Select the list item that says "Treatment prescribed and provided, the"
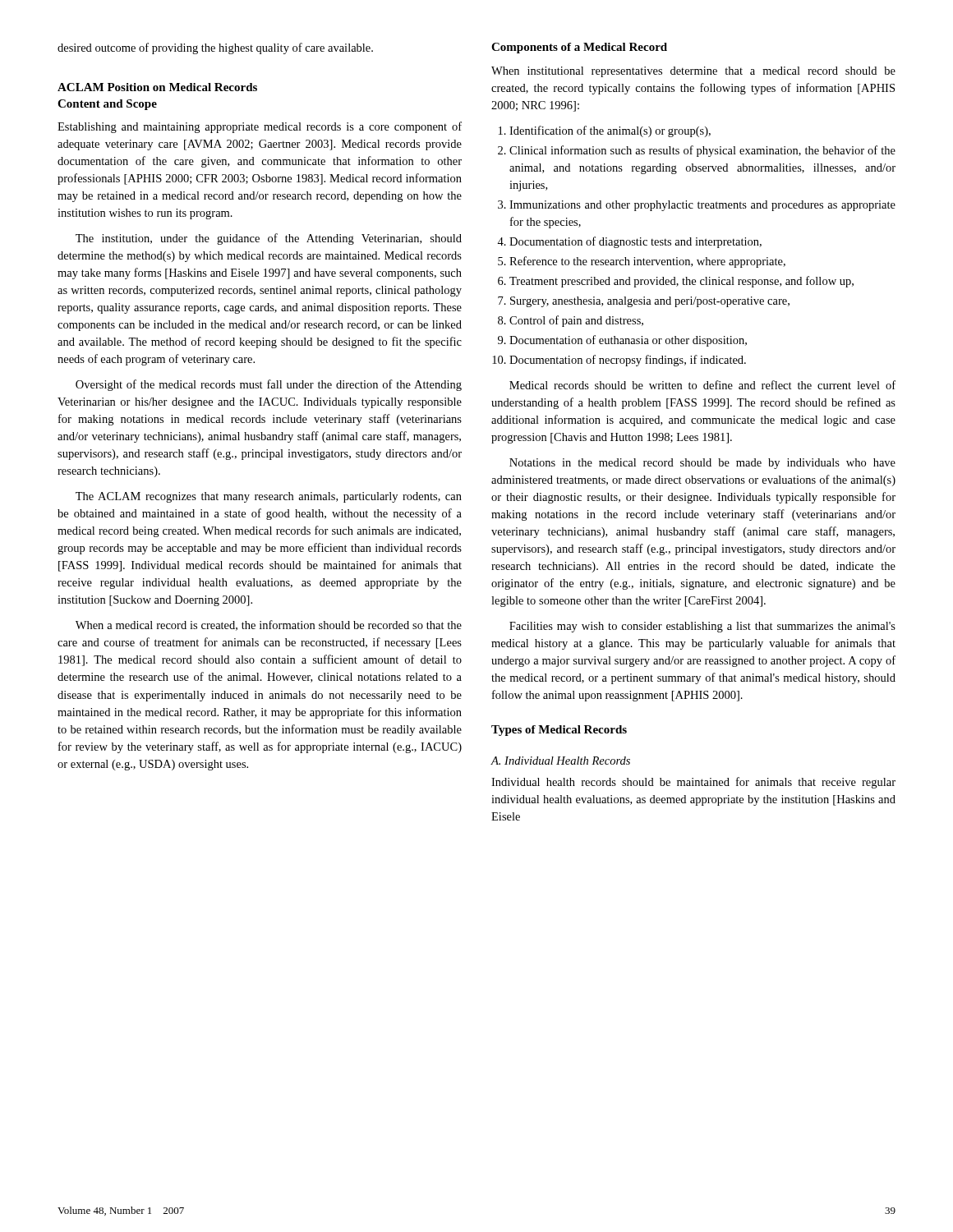 point(702,281)
